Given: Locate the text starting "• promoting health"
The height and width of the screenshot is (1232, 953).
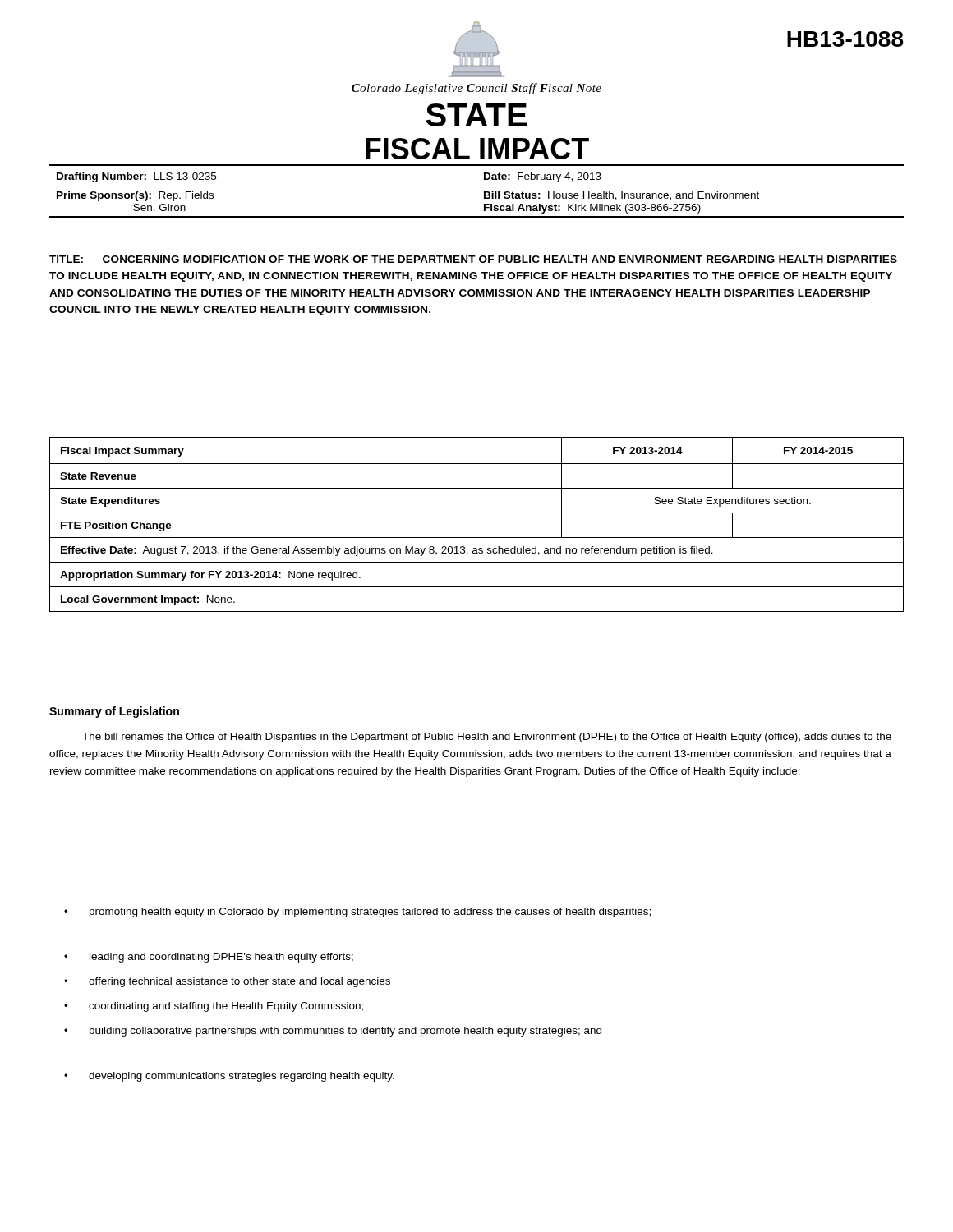Looking at the screenshot, I should [350, 912].
